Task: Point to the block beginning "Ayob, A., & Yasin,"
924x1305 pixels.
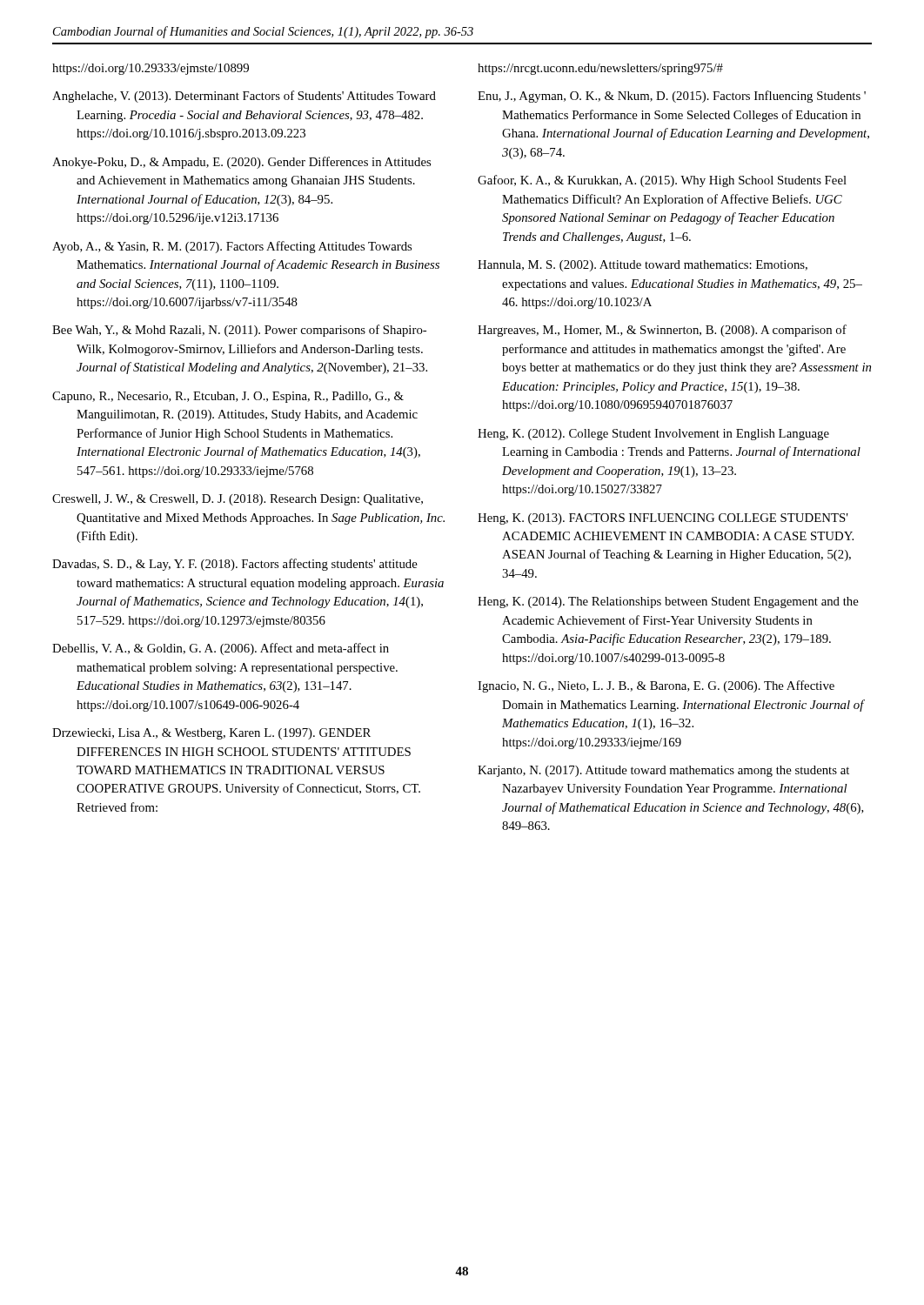Action: click(x=246, y=274)
